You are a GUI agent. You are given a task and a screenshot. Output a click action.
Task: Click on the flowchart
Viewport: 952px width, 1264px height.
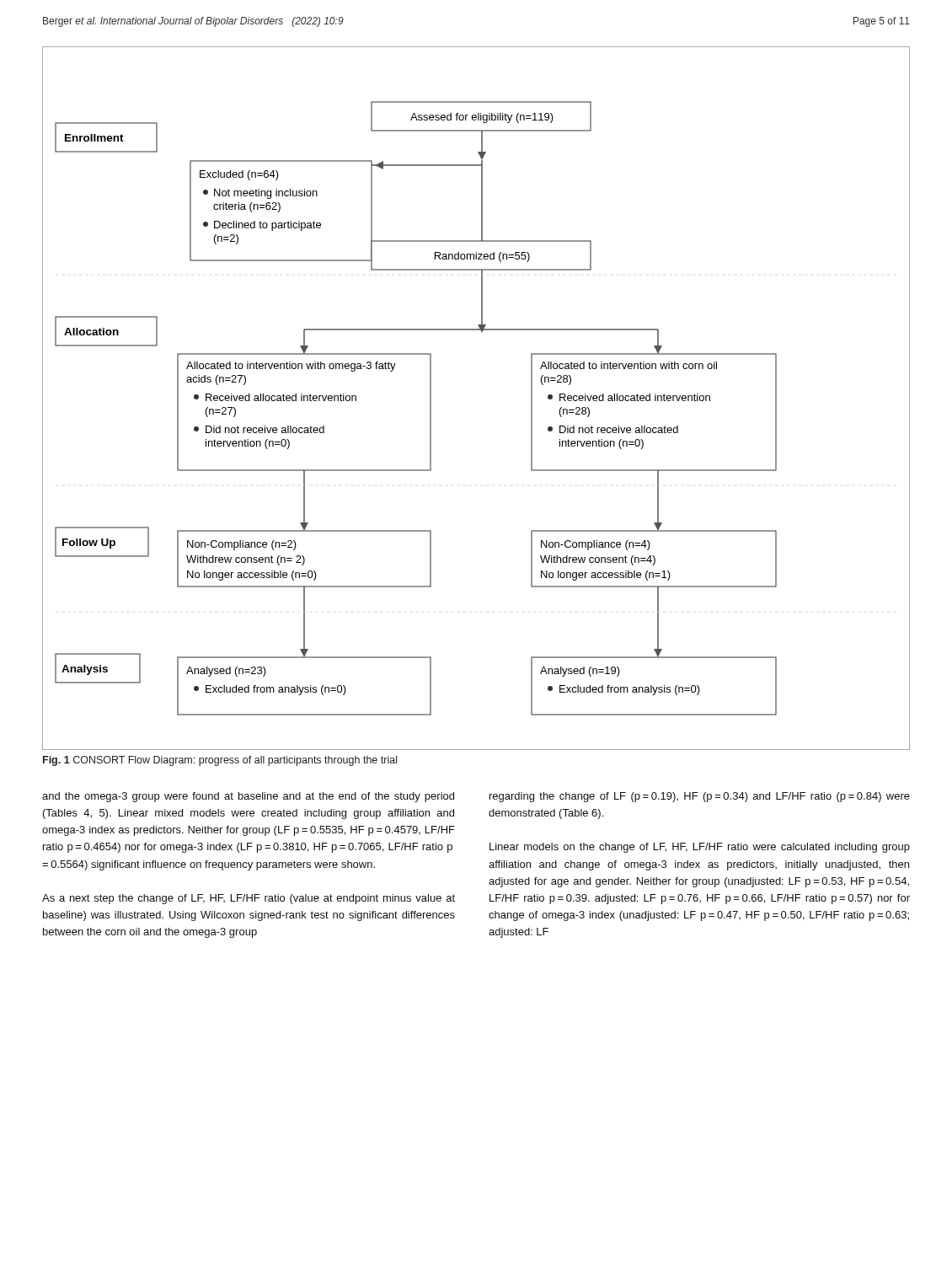click(x=476, y=398)
